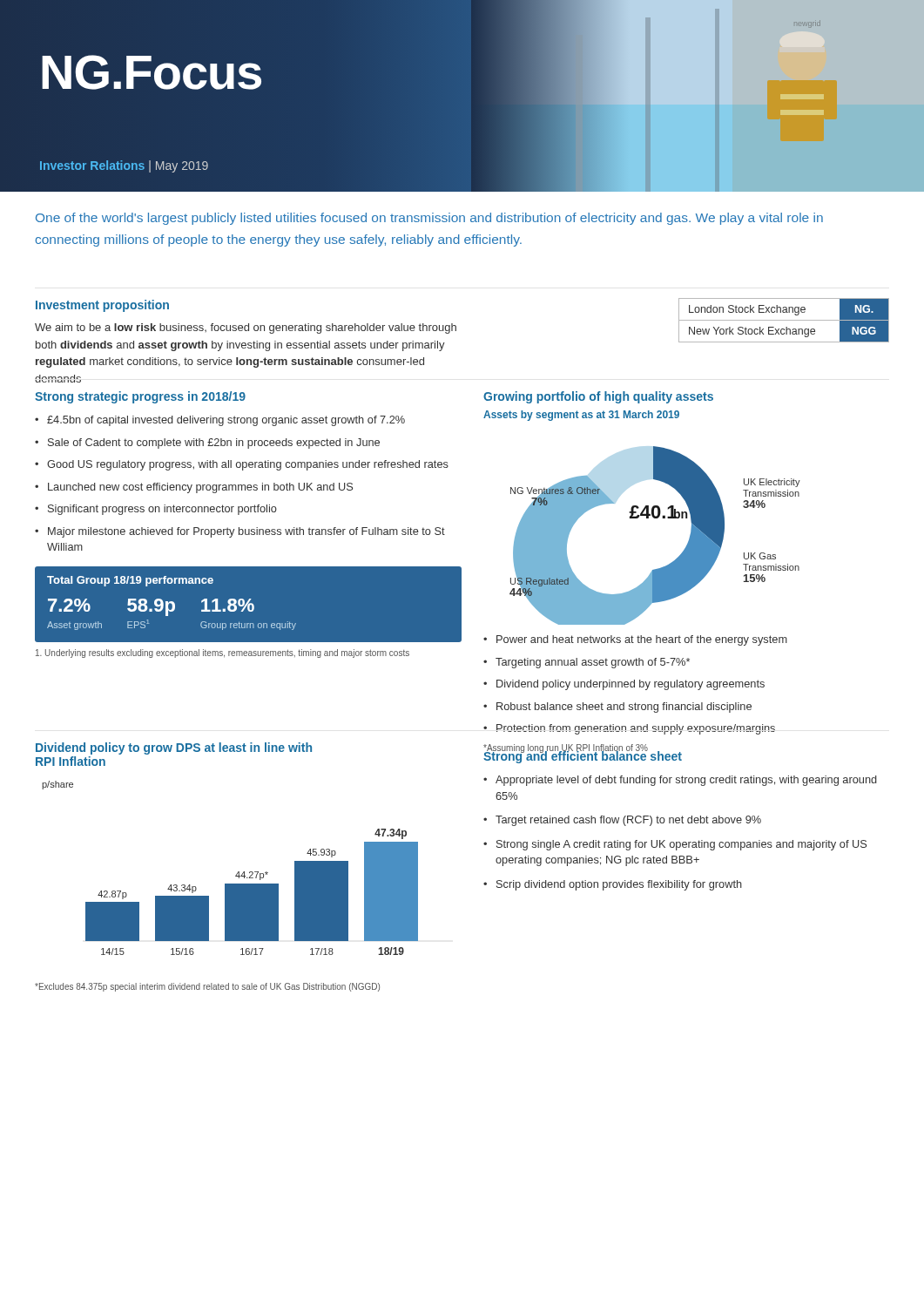Find the list item containing "•Dividend policy underpinned by regulatory"
This screenshot has height=1307, width=924.
[624, 684]
